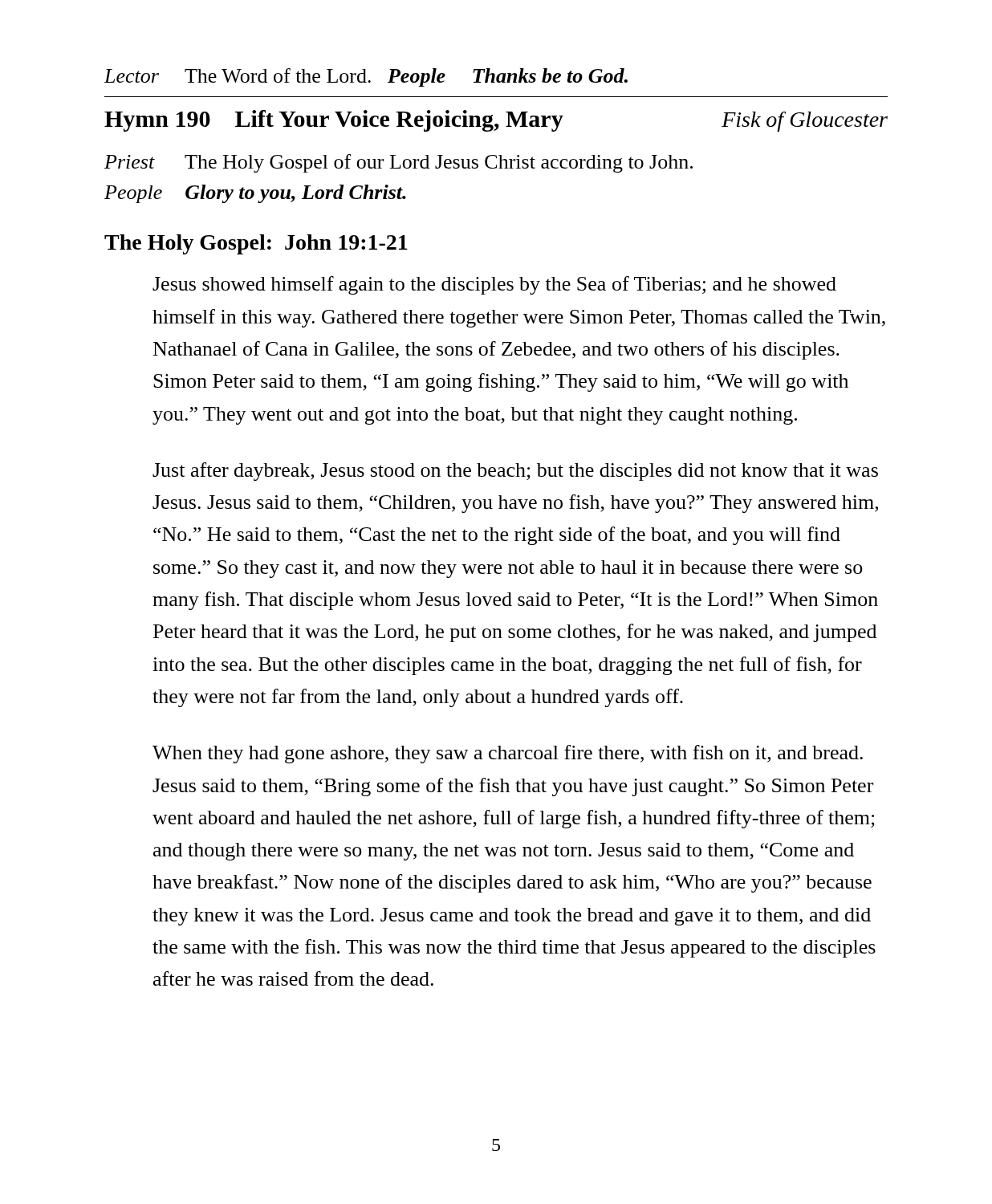Find the text block starting "Hymn 190 Lift Your Voice Rejoicing, Mary"

click(496, 119)
